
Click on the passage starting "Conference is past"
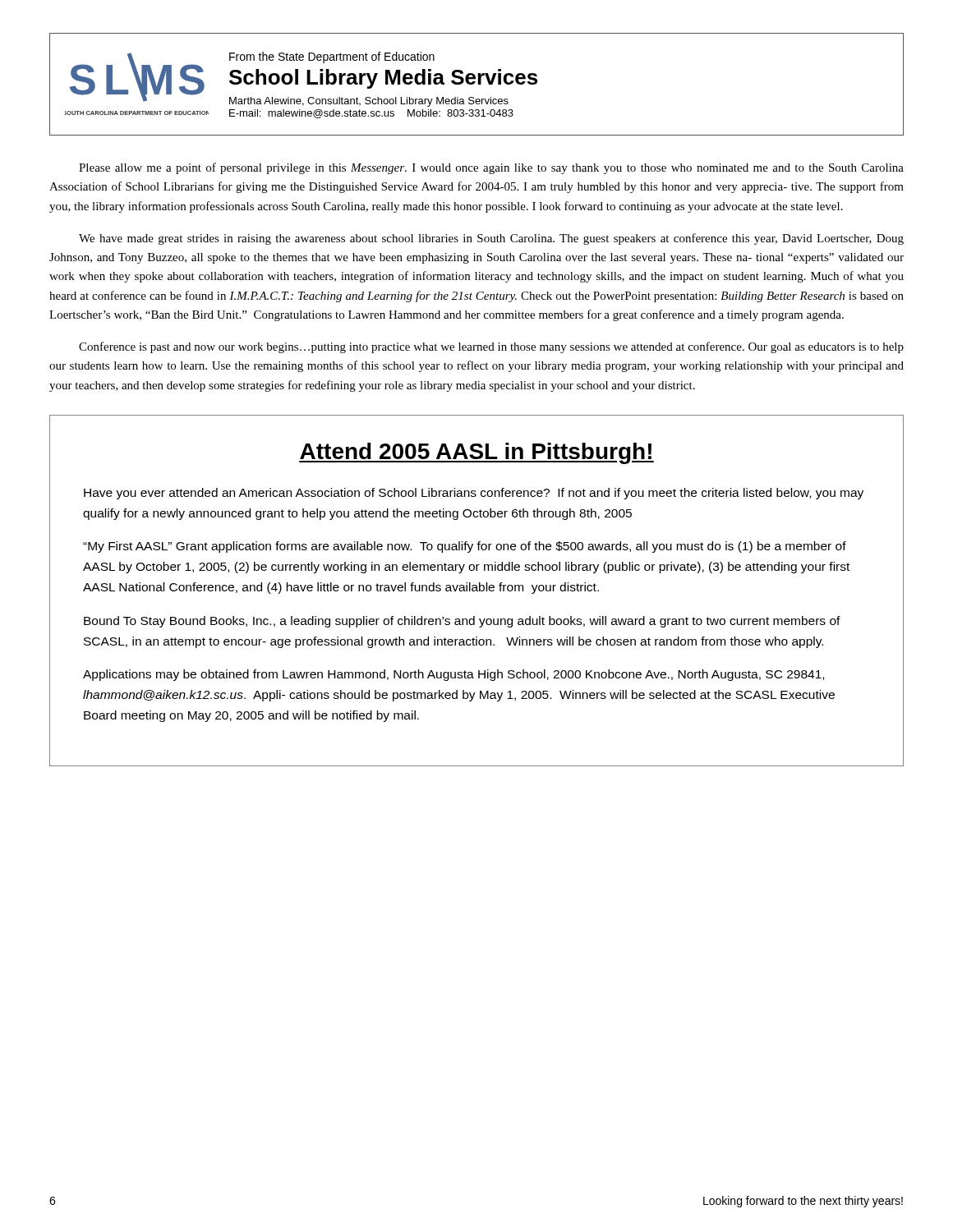pos(476,366)
